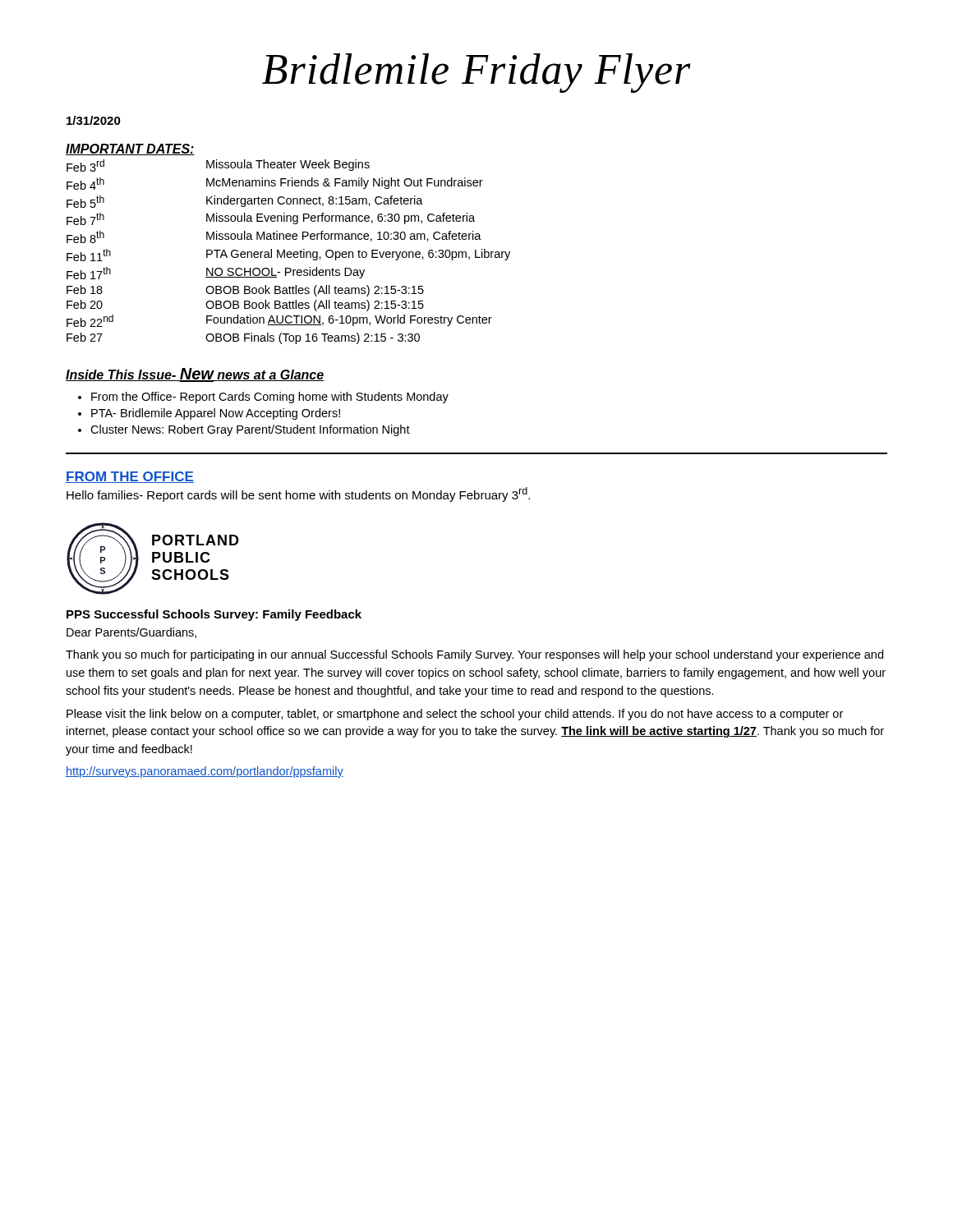Select the section header that reads "FROM THE OFFICE"
Image resolution: width=953 pixels, height=1232 pixels.
point(130,476)
